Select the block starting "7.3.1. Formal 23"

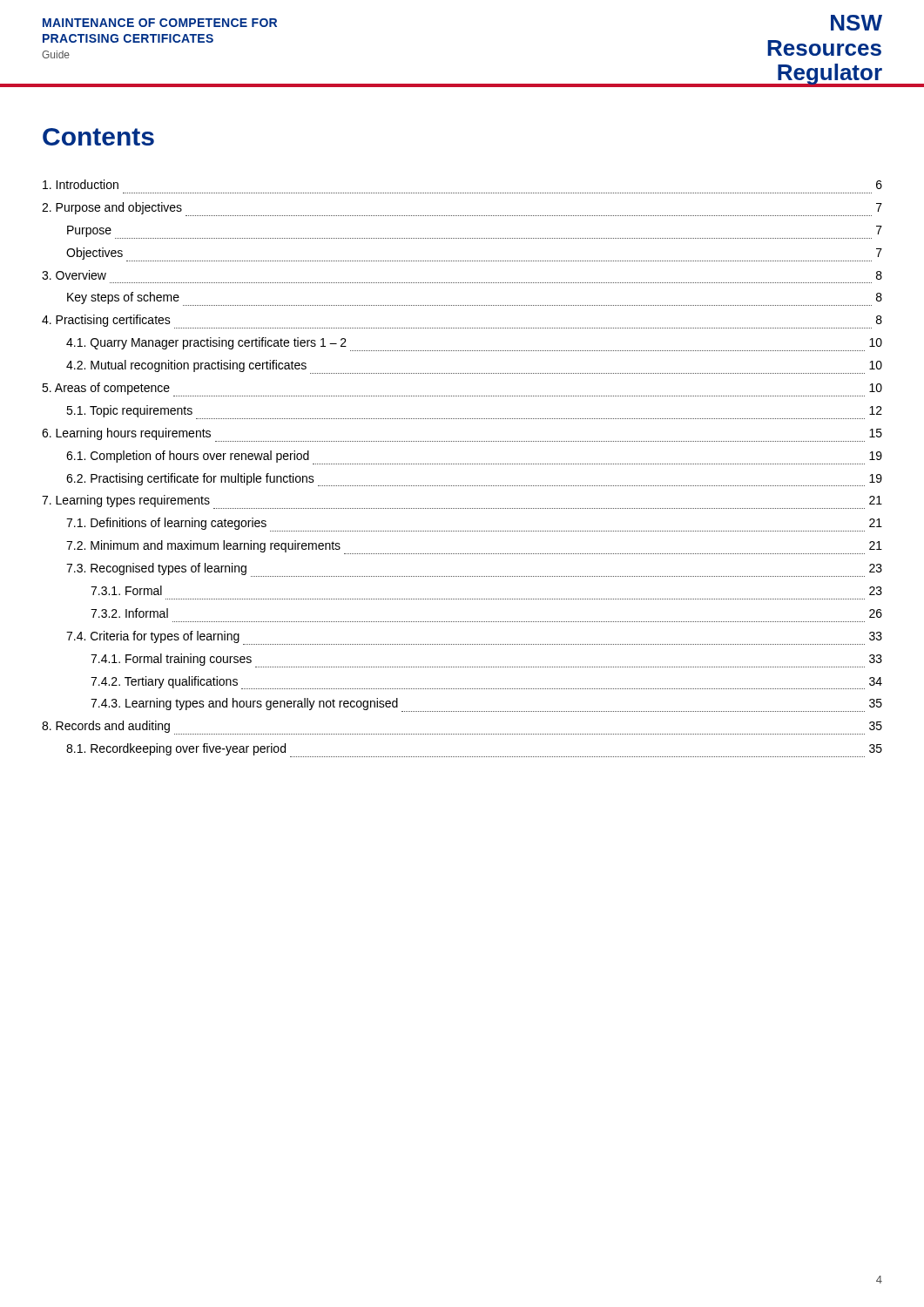[x=486, y=592]
